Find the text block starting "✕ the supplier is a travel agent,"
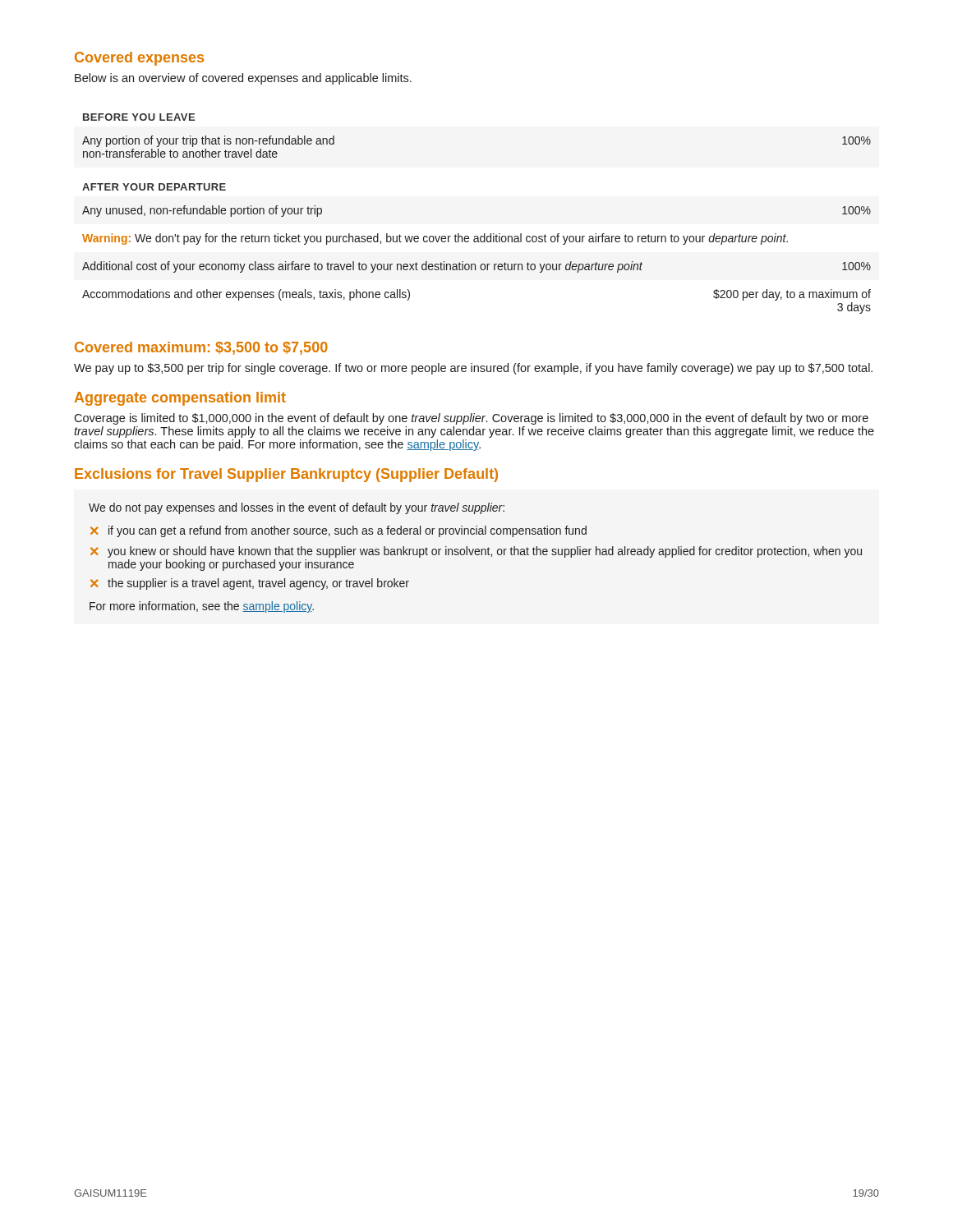 click(250, 584)
